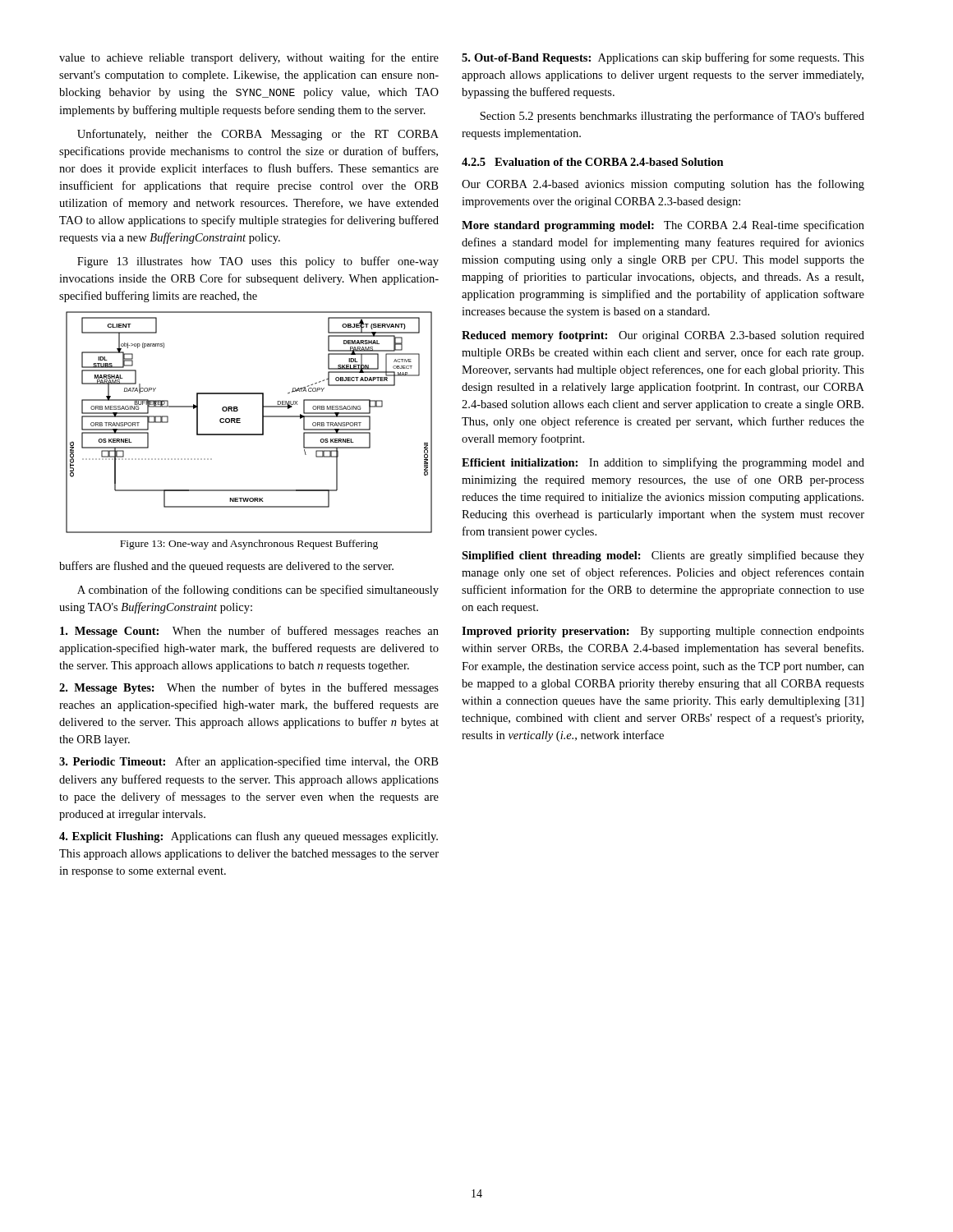This screenshot has height=1232, width=953.
Task: Point to the block beginning "Section 5.2 presents benchmarks illustrating the performance of"
Action: pyautogui.click(x=663, y=125)
